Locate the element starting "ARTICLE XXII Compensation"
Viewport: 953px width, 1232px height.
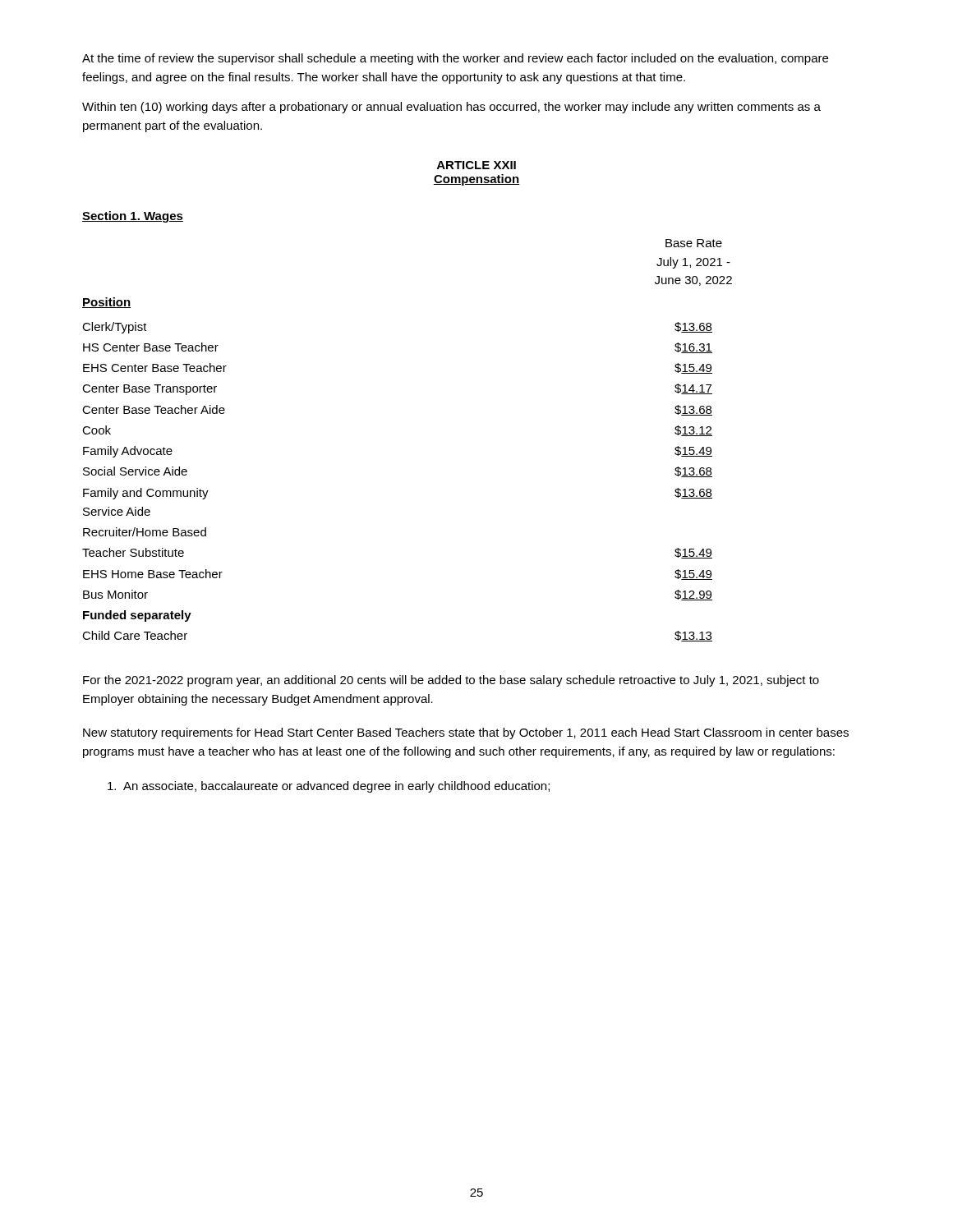476,172
